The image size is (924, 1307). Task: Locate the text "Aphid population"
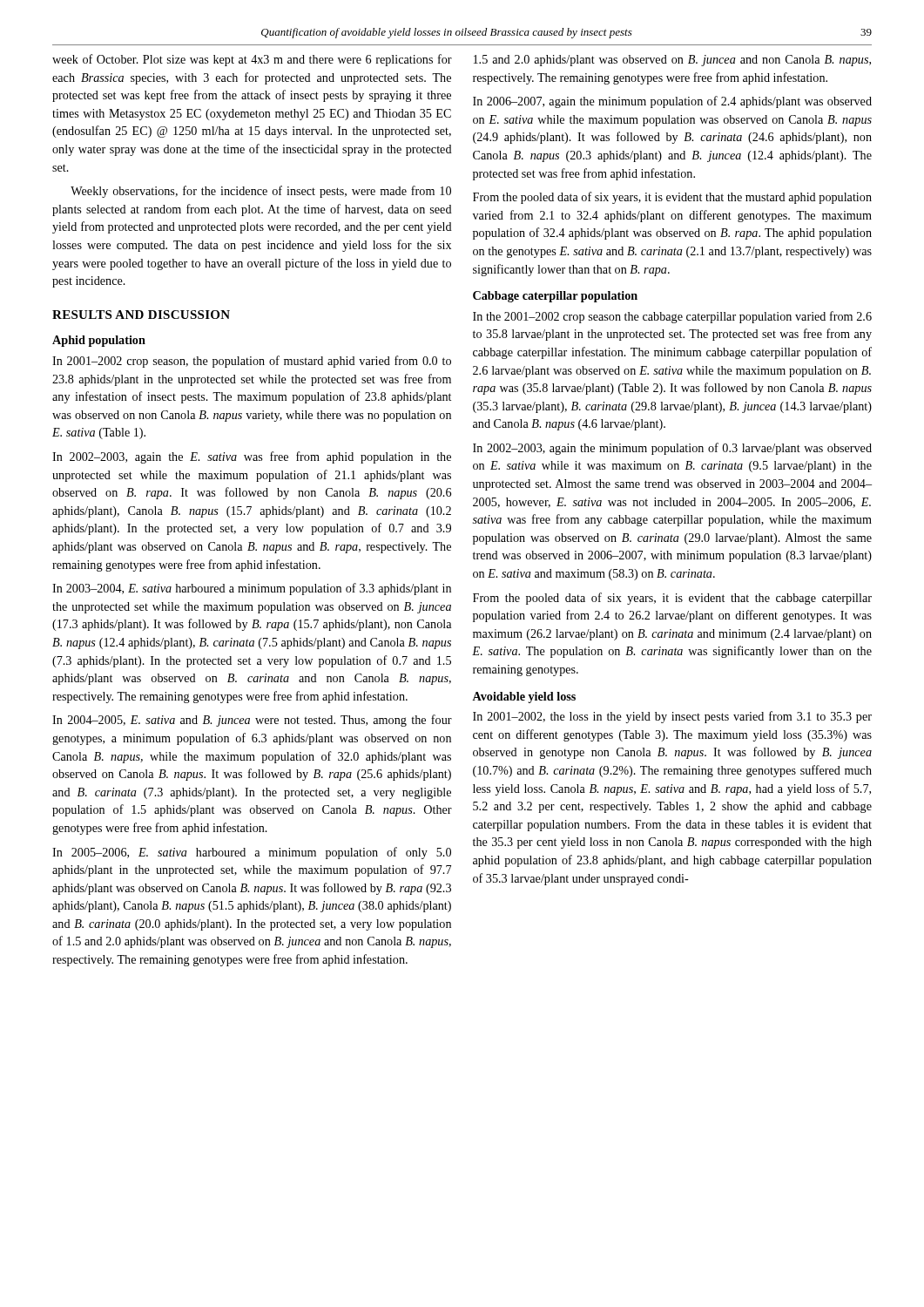click(99, 340)
